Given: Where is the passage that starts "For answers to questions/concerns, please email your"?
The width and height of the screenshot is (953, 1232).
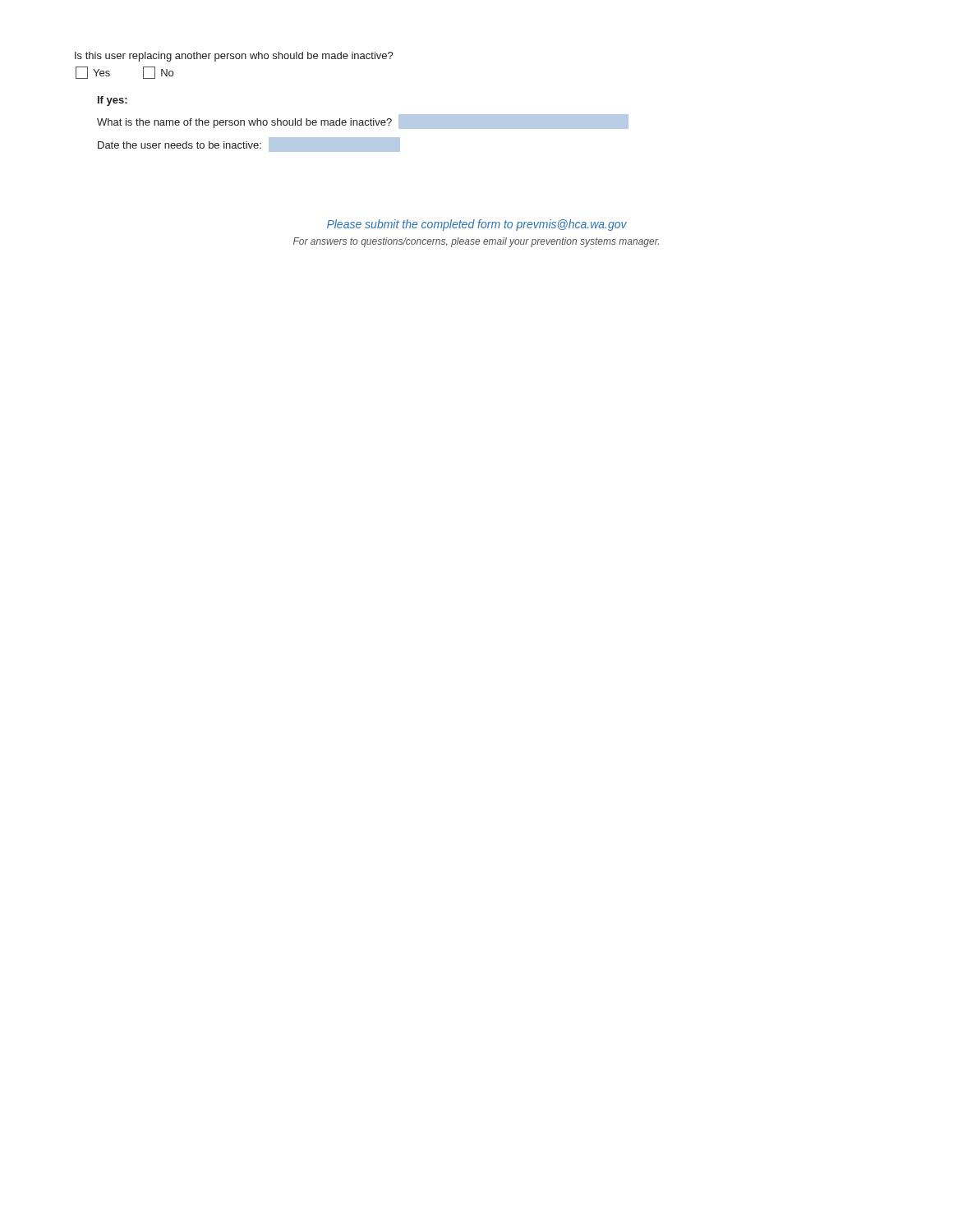Looking at the screenshot, I should 476,241.
